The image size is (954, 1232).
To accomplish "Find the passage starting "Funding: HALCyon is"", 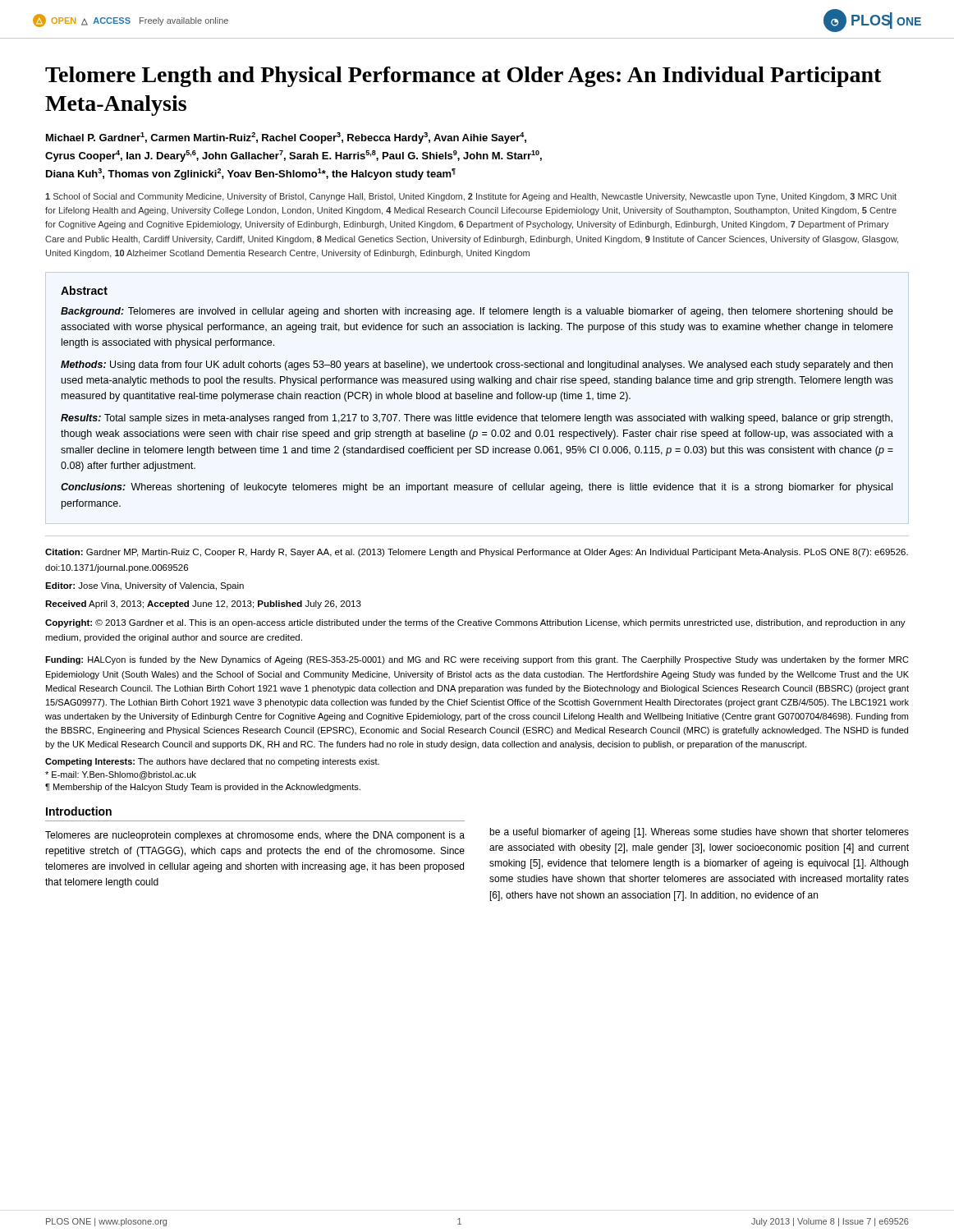I will [x=477, y=702].
